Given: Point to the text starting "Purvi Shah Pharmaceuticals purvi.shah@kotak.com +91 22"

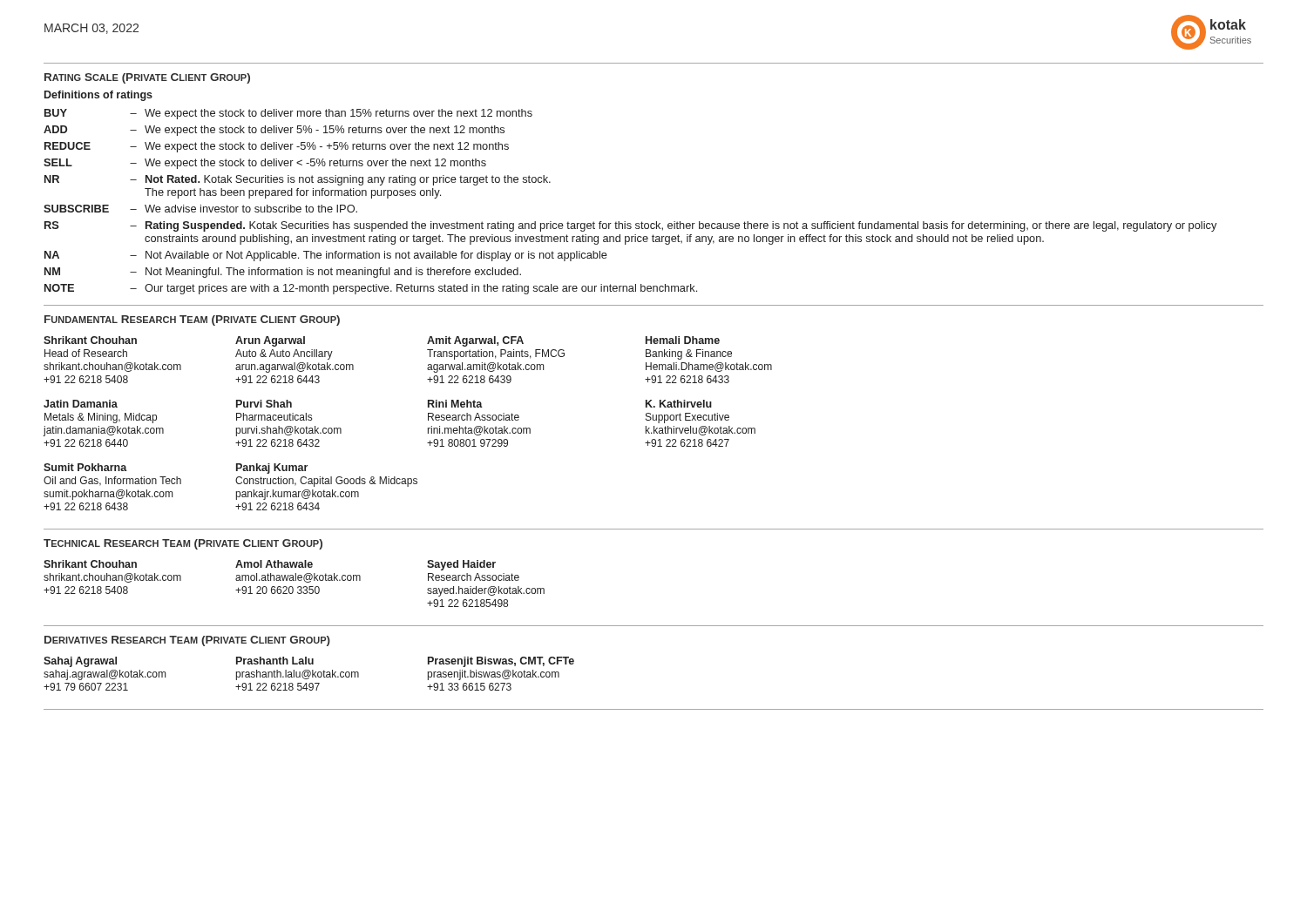Looking at the screenshot, I should click(x=328, y=424).
